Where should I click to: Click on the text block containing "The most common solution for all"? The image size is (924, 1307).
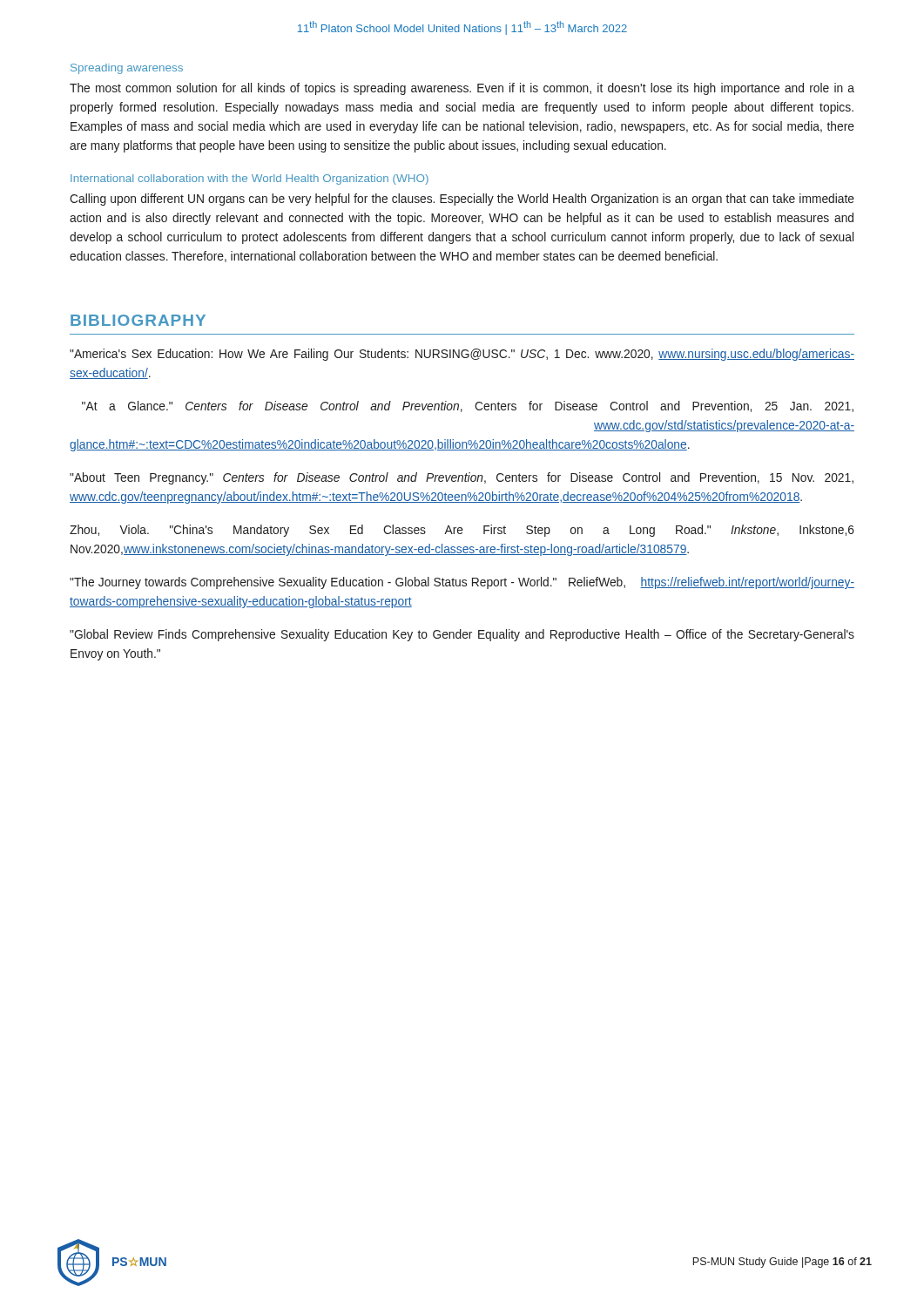click(x=462, y=117)
